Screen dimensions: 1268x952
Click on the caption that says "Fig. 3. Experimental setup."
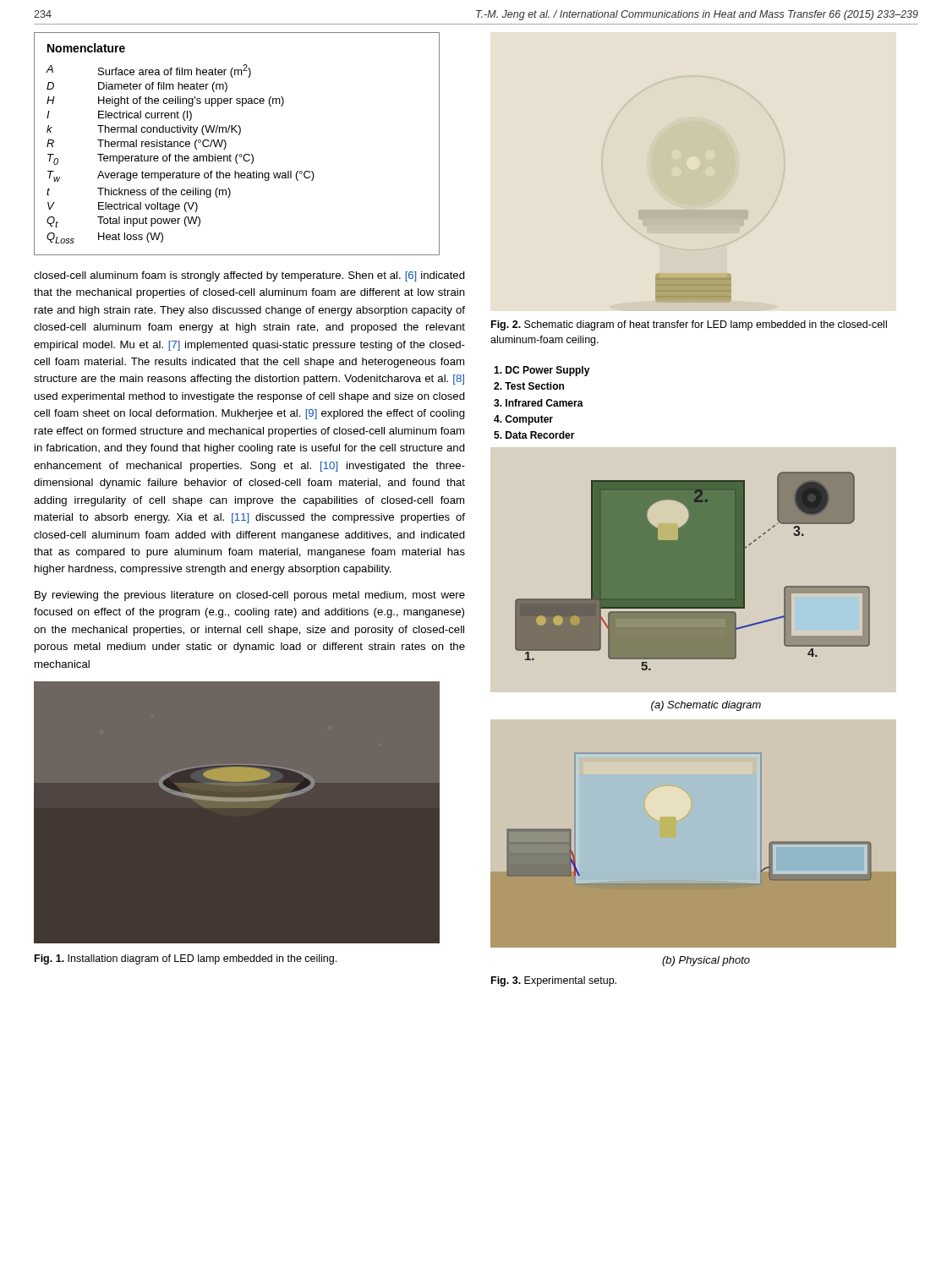click(x=554, y=981)
